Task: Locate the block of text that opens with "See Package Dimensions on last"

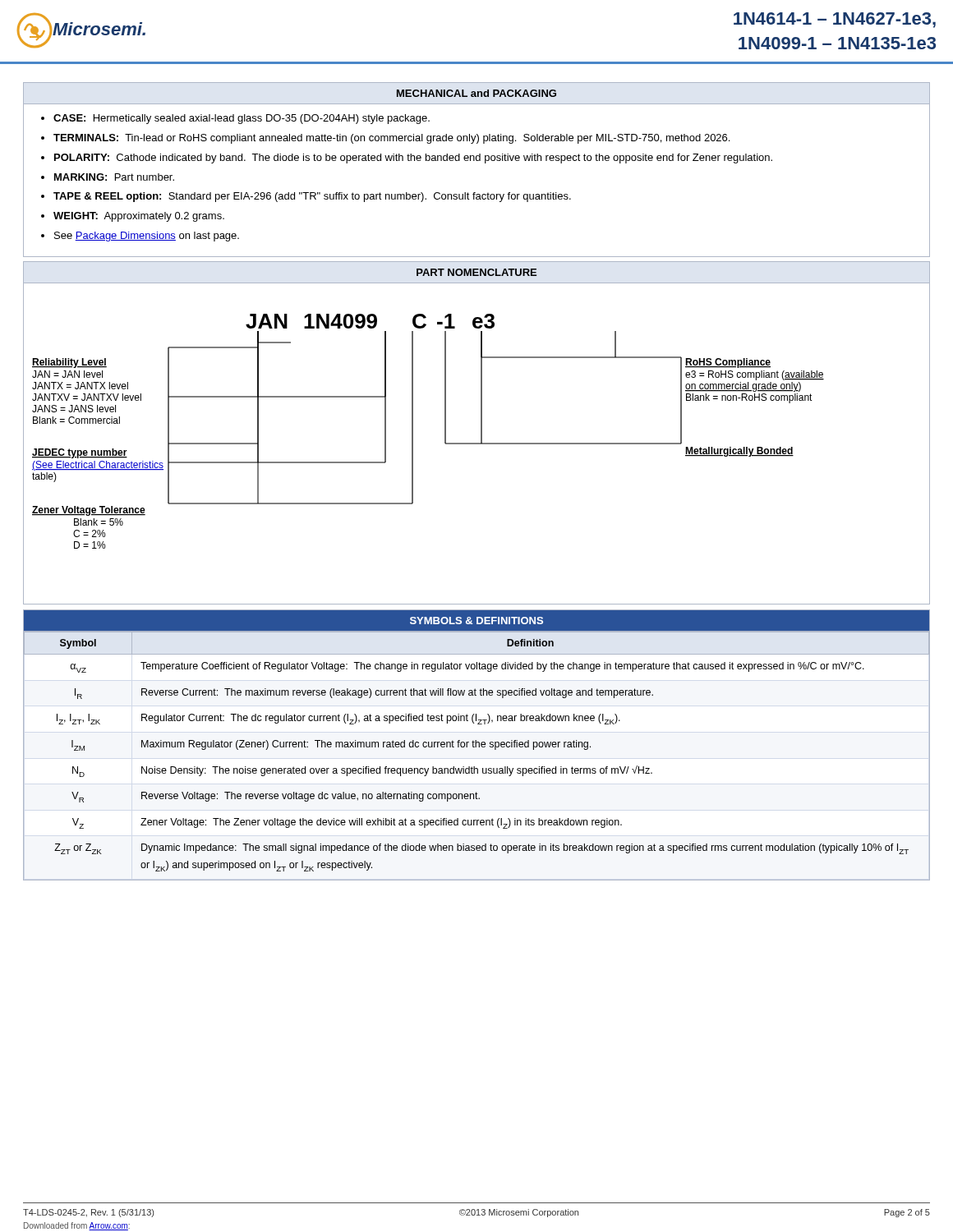Action: [147, 235]
